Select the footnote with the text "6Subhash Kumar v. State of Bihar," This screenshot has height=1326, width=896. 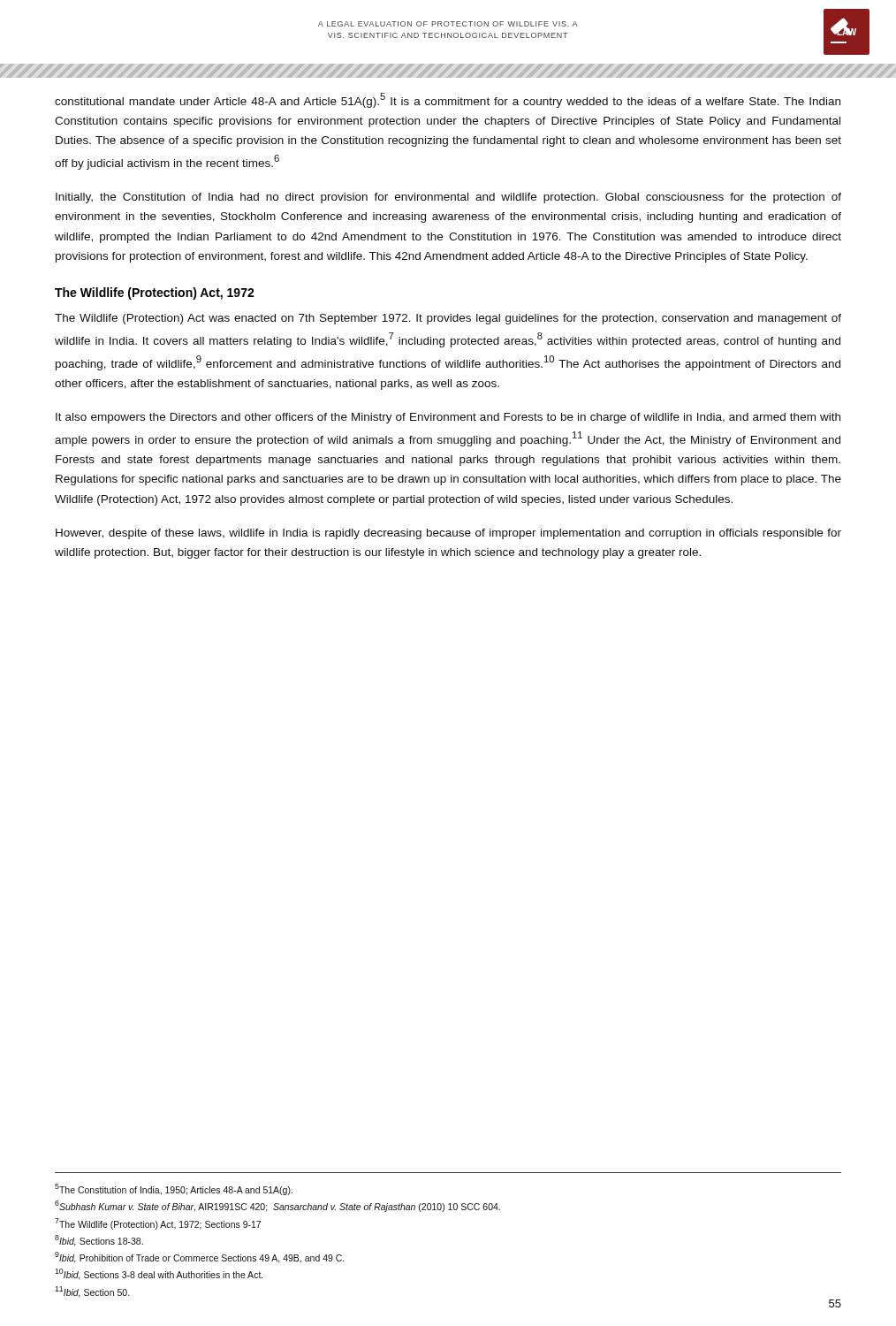coord(278,1205)
